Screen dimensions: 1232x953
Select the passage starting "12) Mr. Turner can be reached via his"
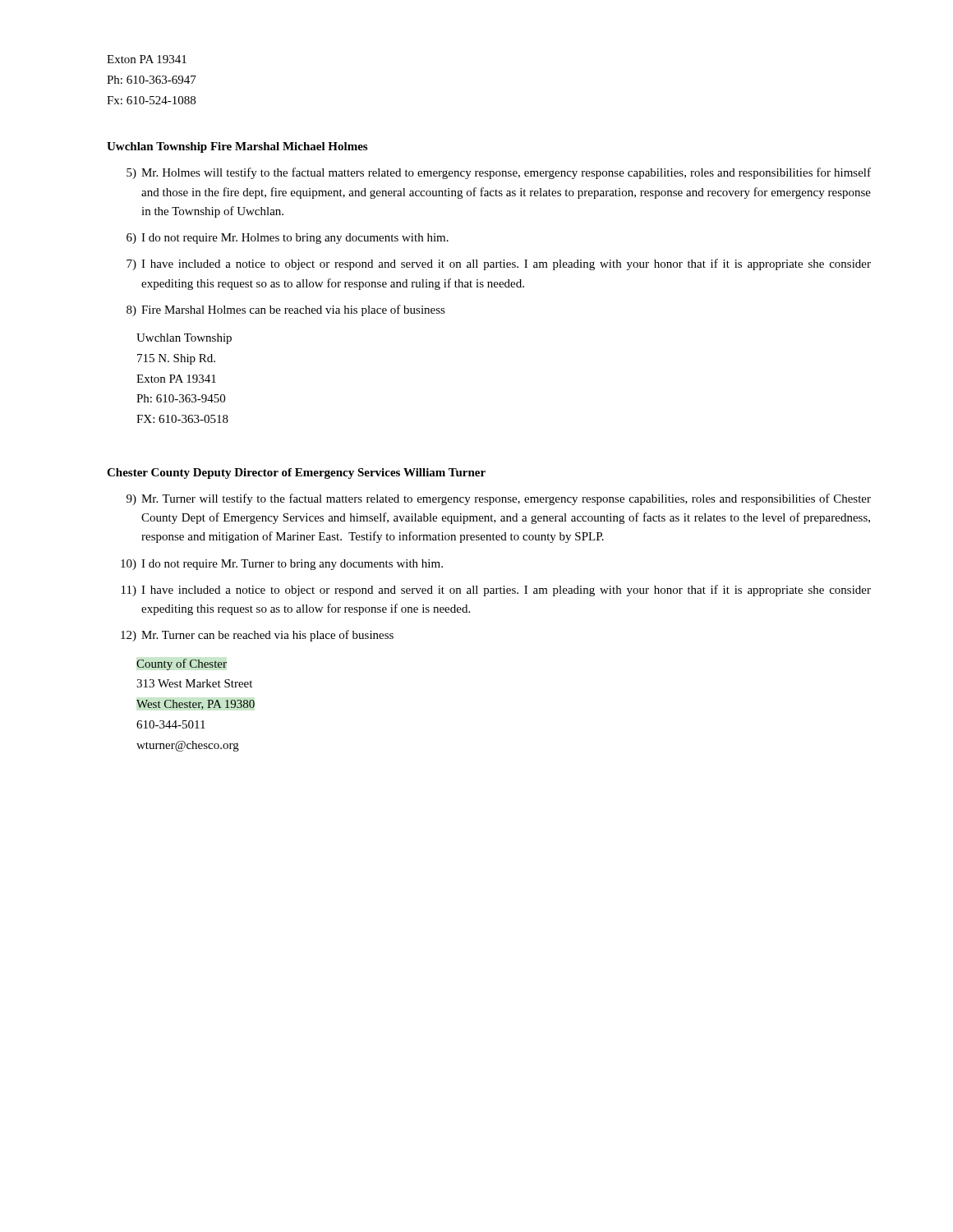point(257,636)
